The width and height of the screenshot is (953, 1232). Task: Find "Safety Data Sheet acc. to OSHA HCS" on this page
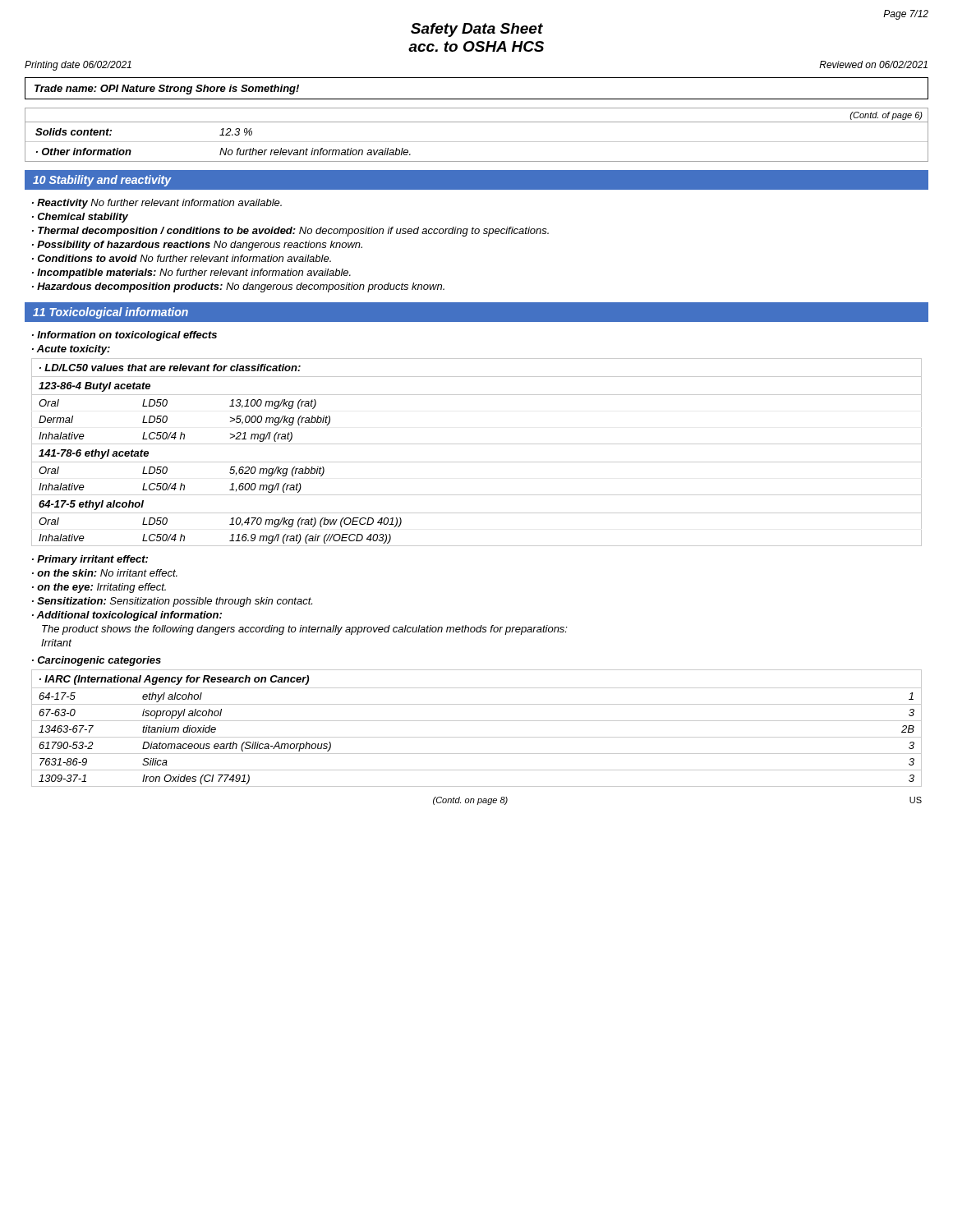pyautogui.click(x=476, y=38)
